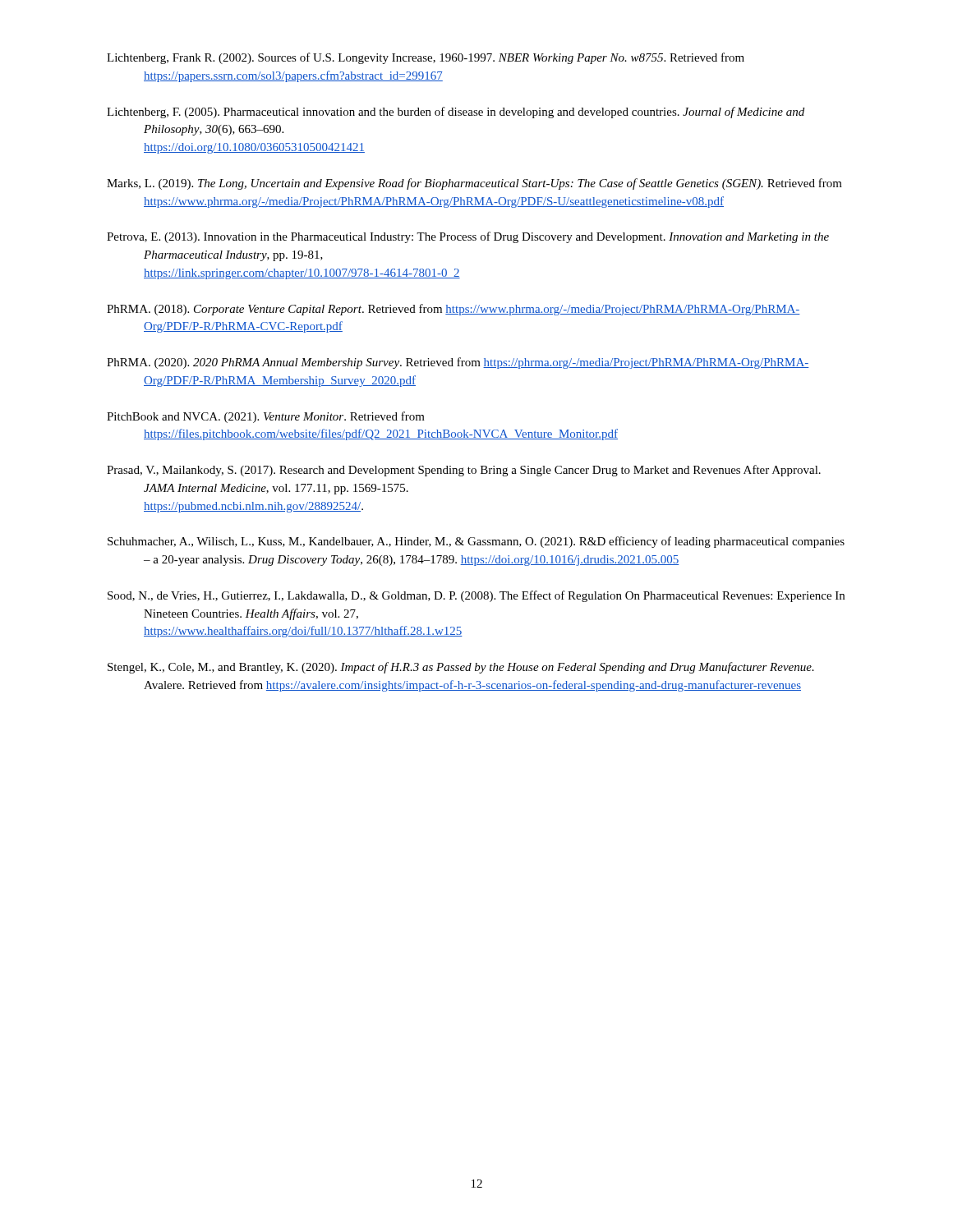953x1232 pixels.
Task: Point to the region starting "Schuhmacher, A., Wilisch, L., Kuss, M., Kandelbauer, A.,"
Action: (x=476, y=551)
